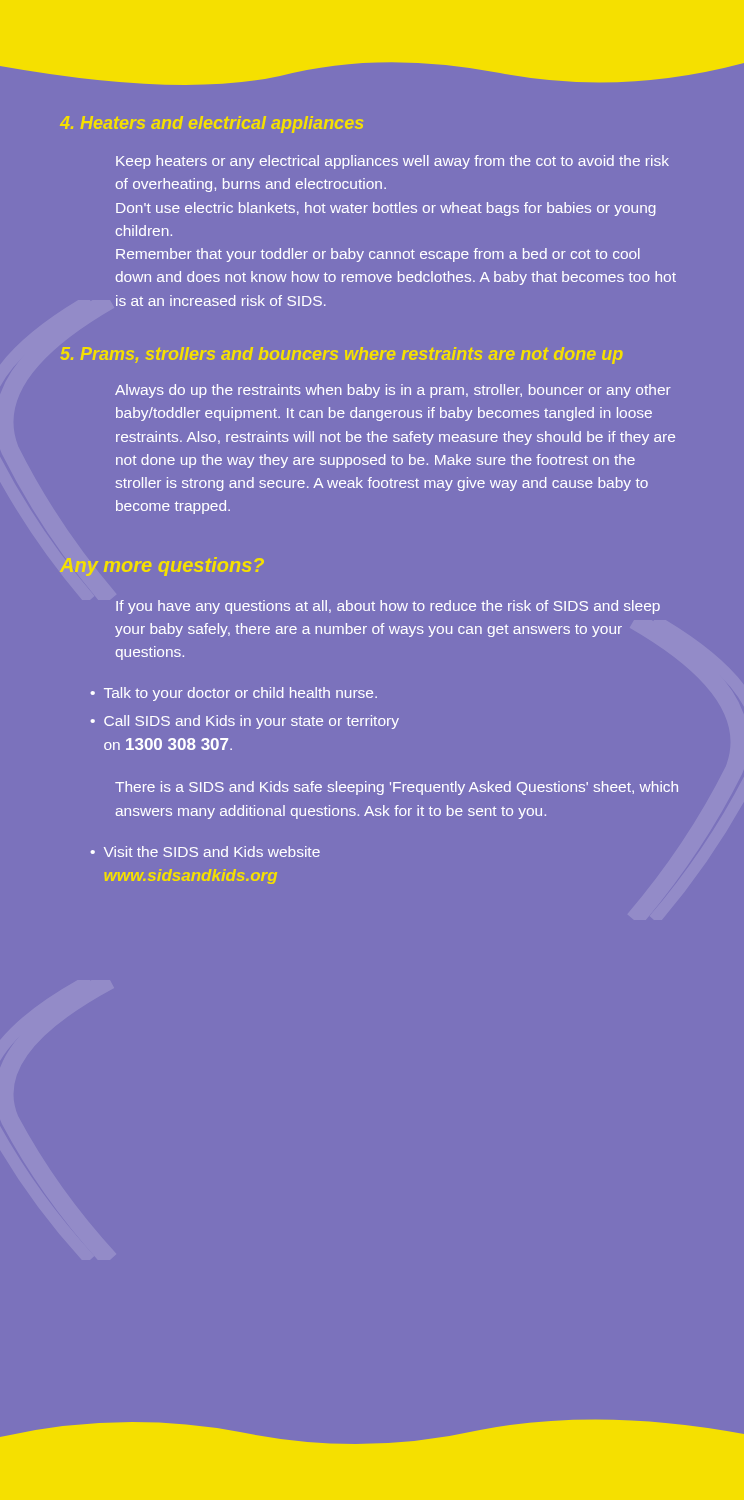This screenshot has width=744, height=1500.
Task: Locate the text block that reads "Keep heaters or any"
Action: tap(392, 162)
